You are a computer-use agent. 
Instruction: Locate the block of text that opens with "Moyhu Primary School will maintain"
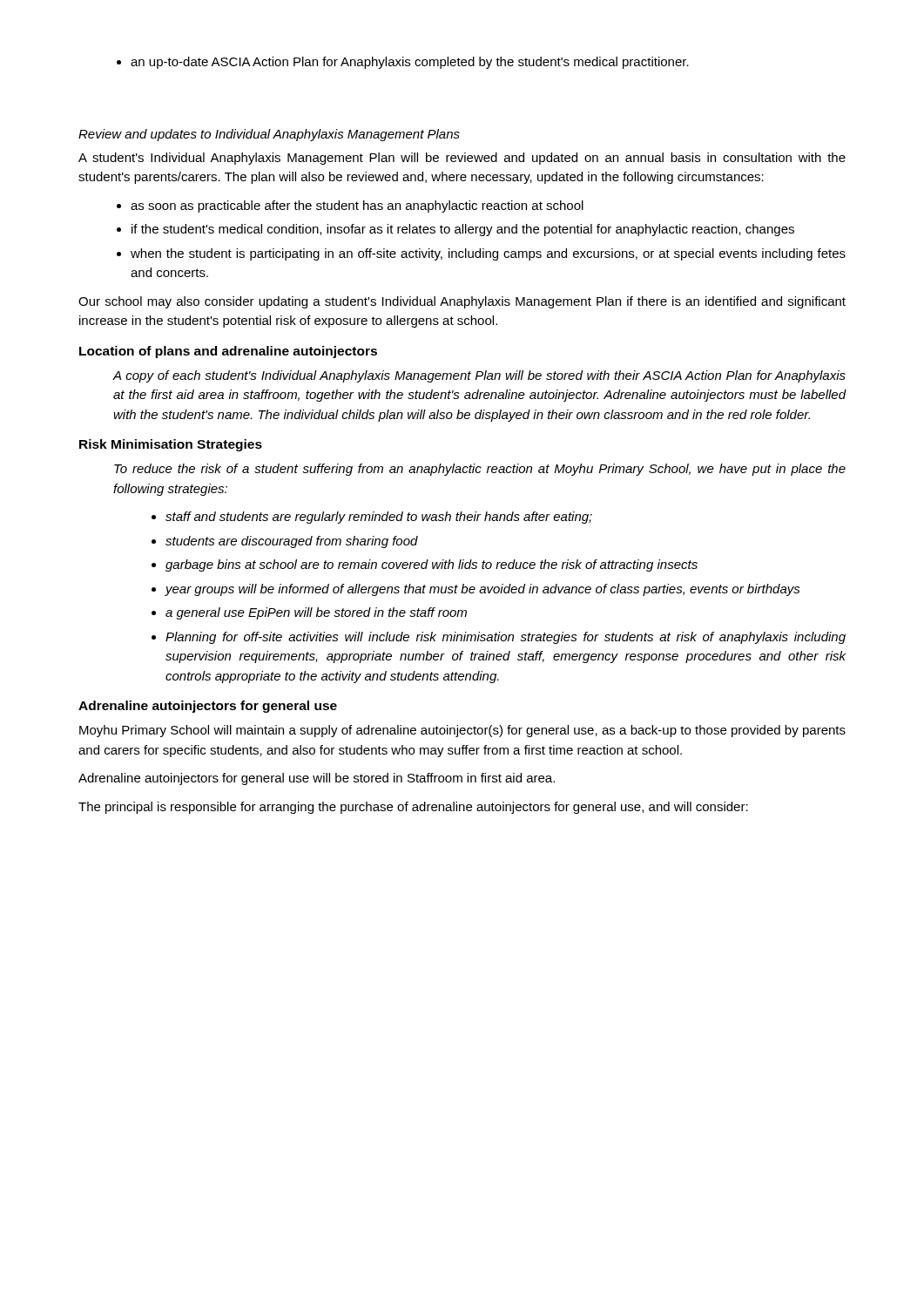click(x=462, y=740)
